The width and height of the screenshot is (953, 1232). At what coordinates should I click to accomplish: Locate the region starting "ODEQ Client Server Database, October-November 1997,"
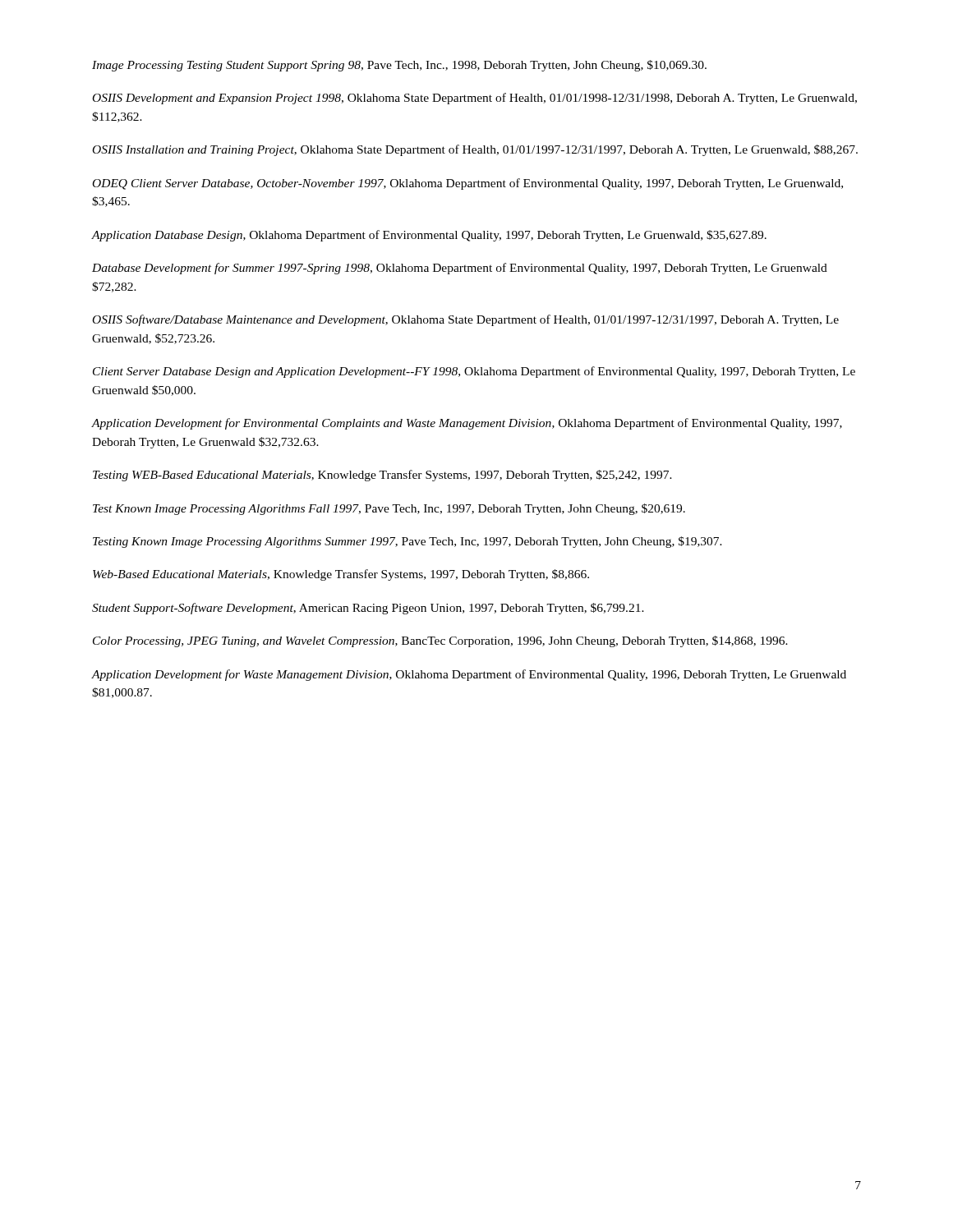[468, 192]
